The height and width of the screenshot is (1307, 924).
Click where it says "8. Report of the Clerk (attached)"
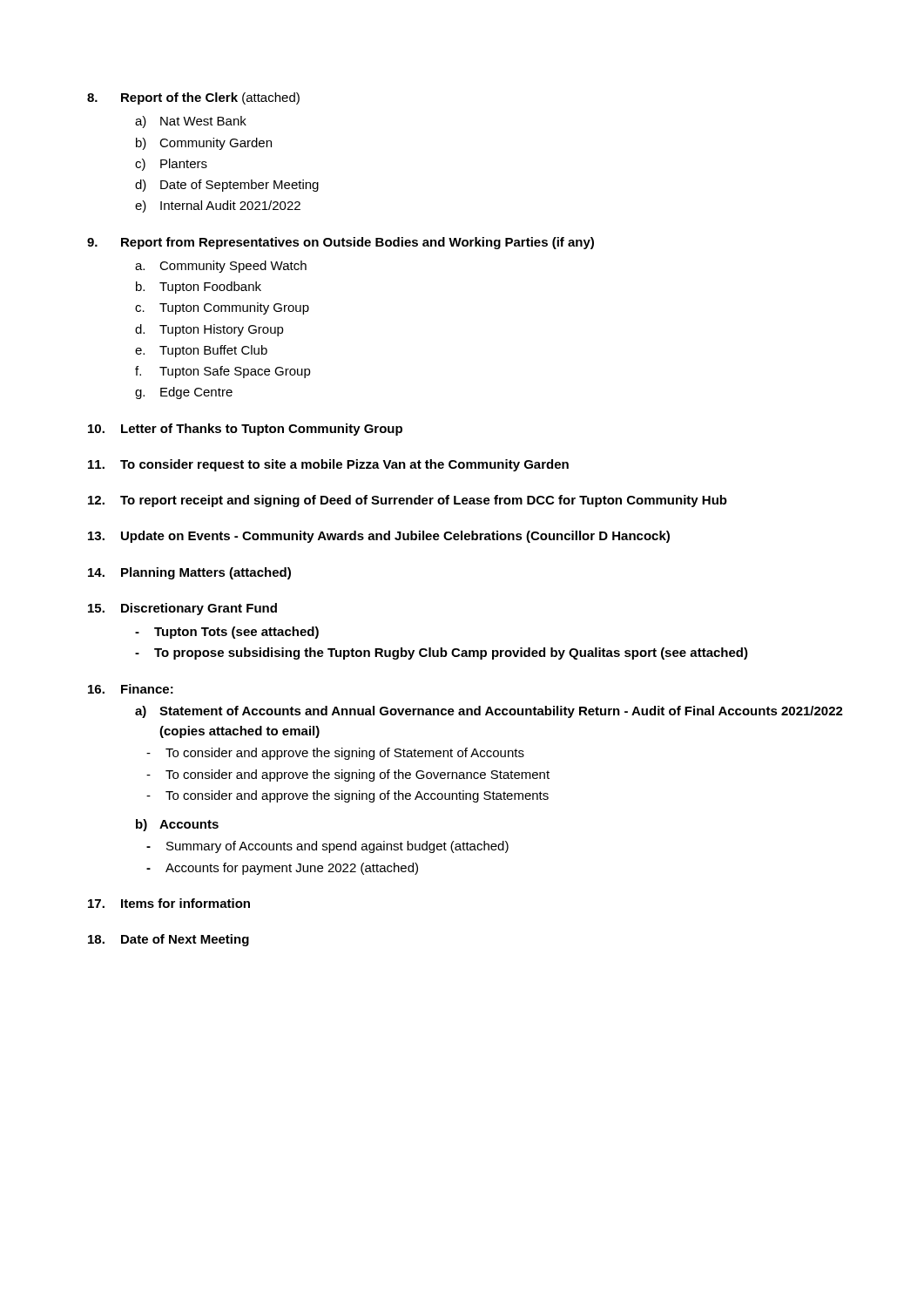pyautogui.click(x=193, y=98)
